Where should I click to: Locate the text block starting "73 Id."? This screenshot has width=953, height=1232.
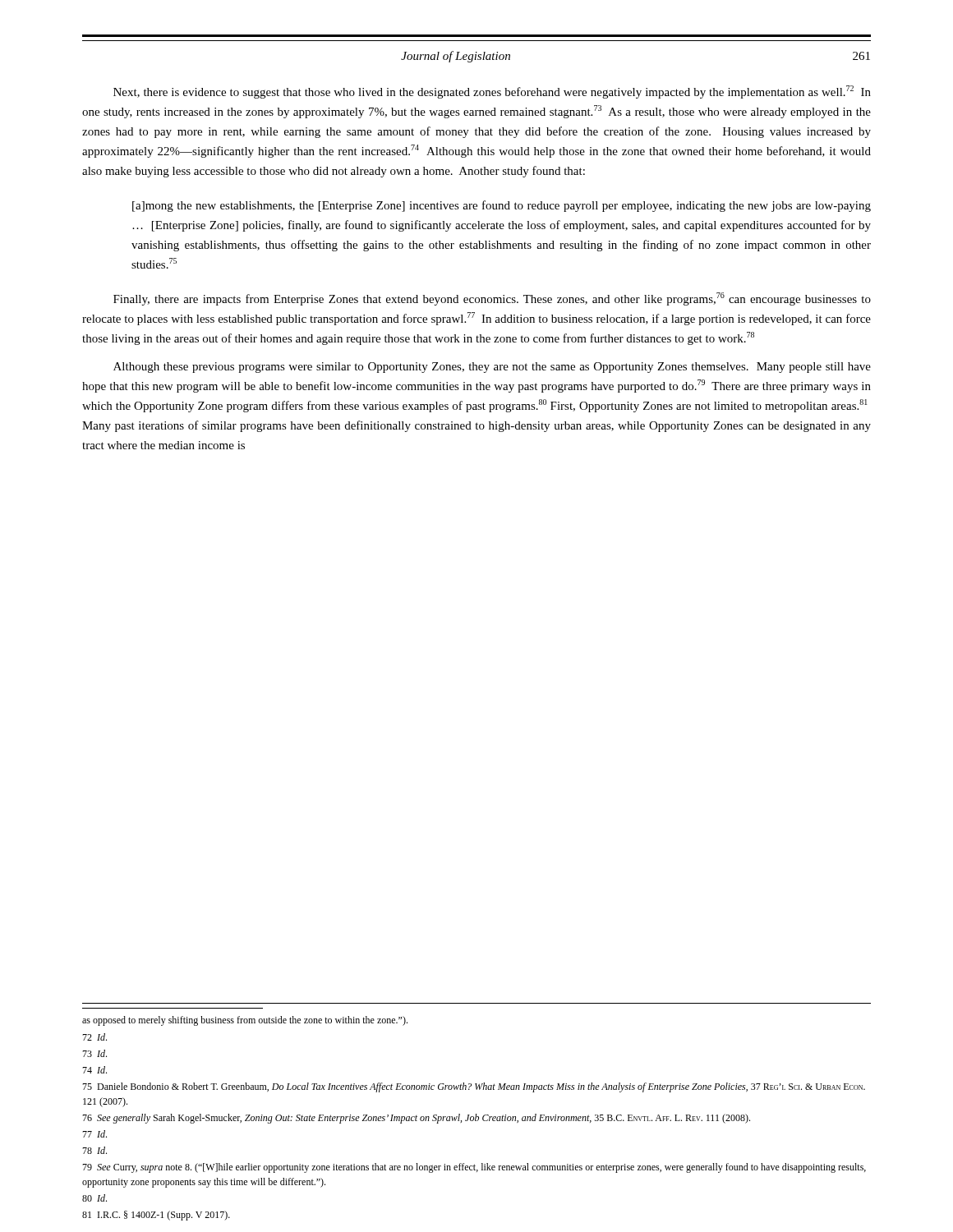(95, 1054)
